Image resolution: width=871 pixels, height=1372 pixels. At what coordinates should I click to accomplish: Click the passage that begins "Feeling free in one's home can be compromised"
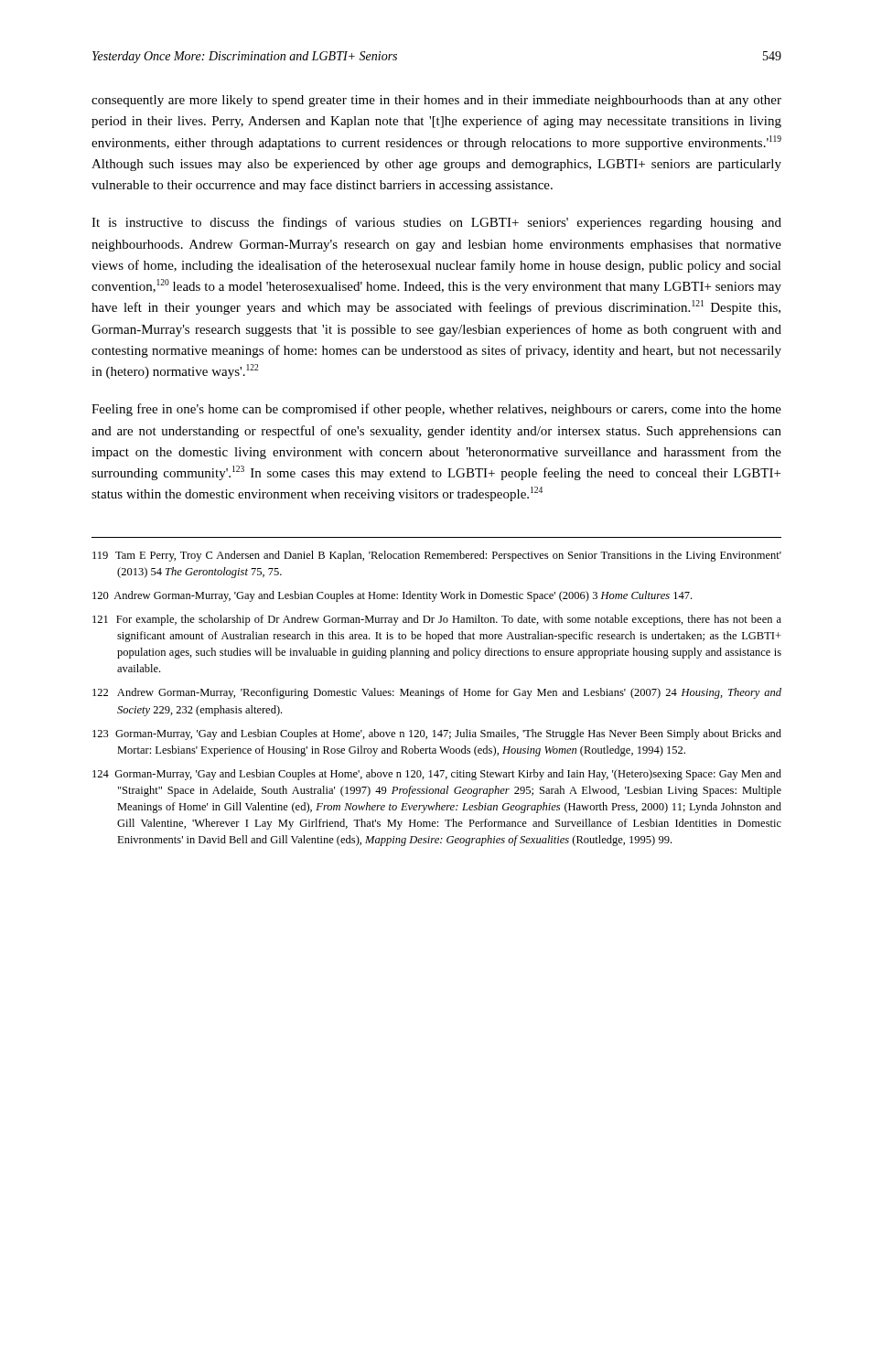click(436, 452)
